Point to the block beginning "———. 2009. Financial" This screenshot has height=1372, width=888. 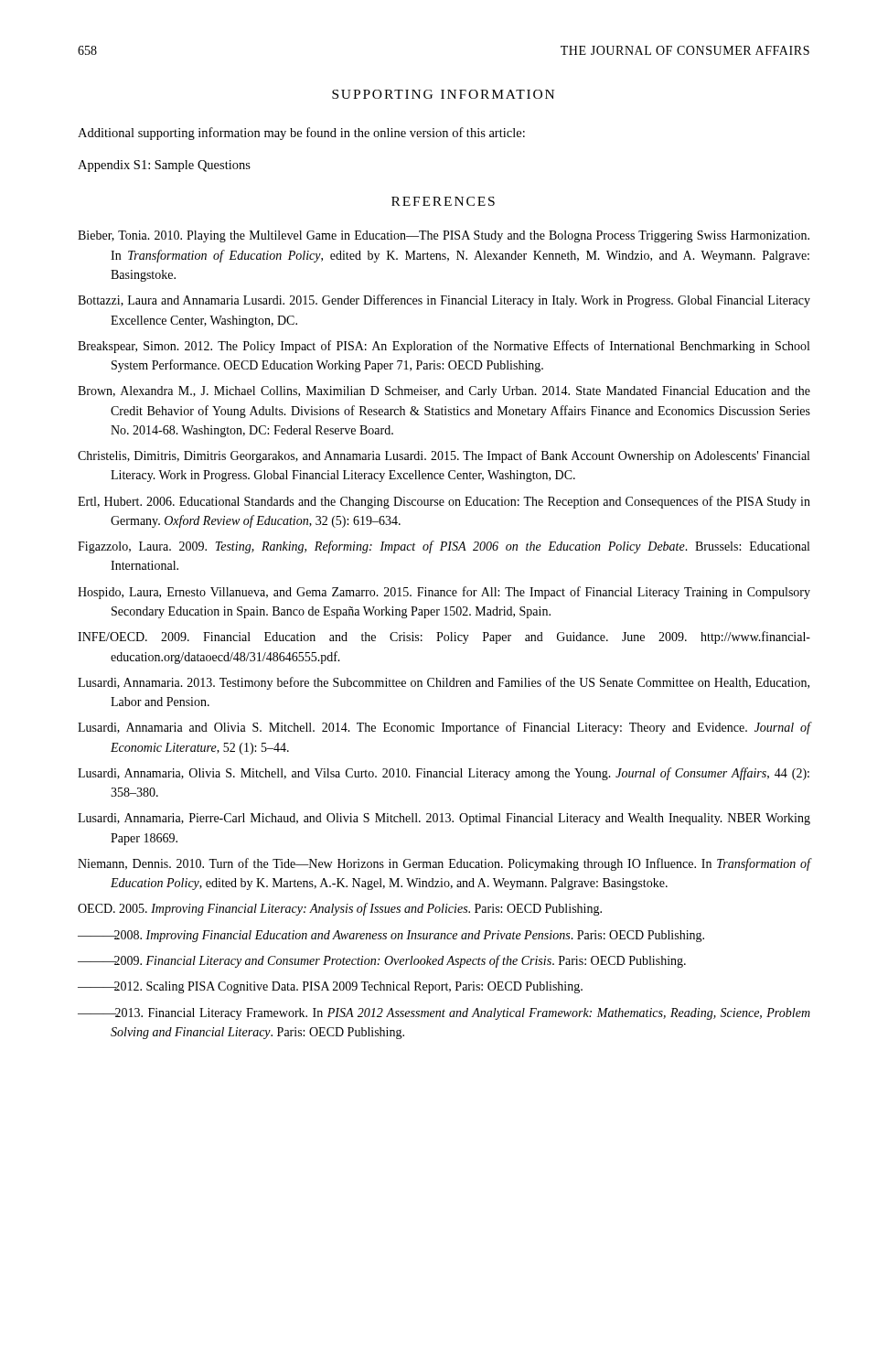tap(382, 961)
